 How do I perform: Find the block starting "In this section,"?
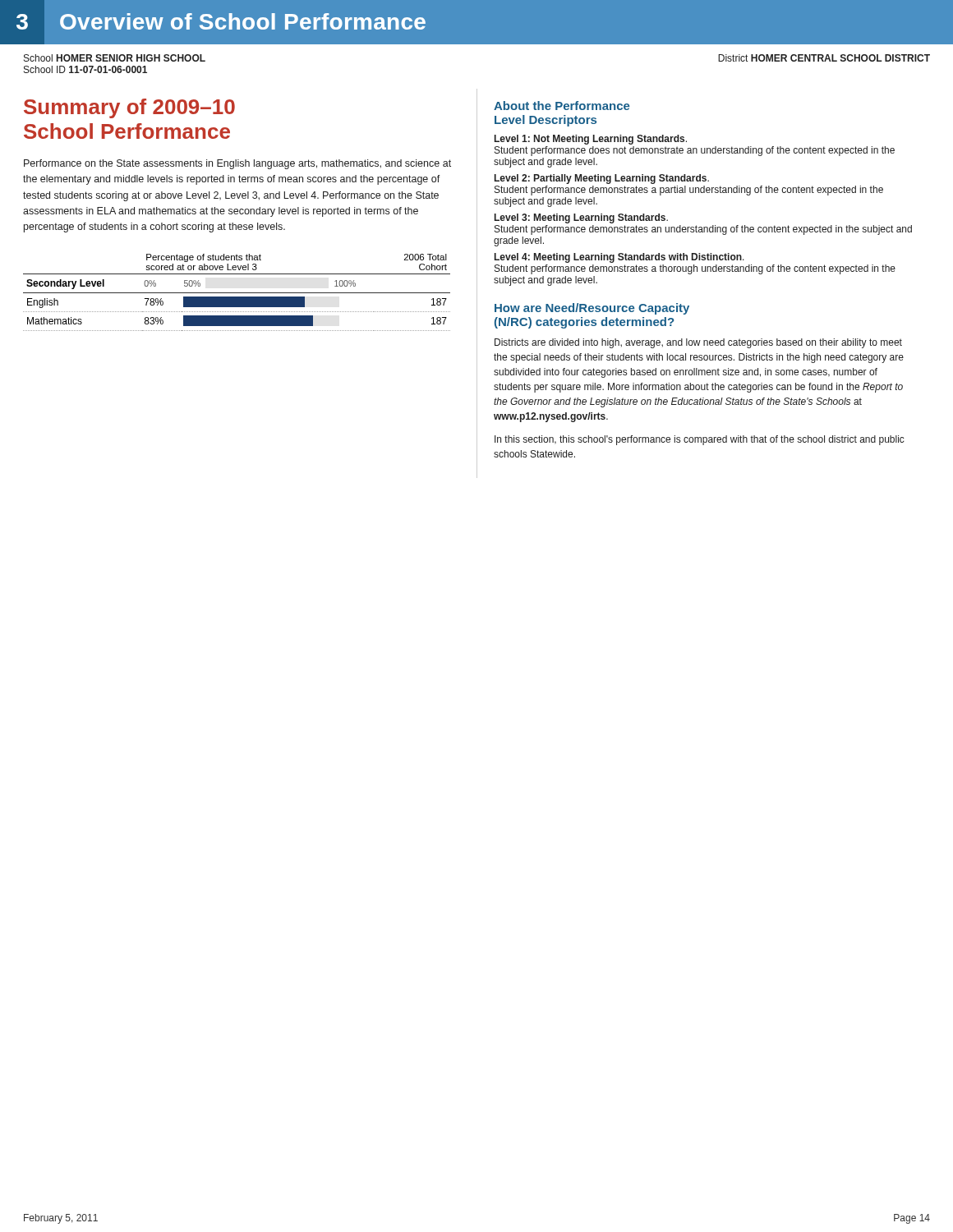(x=699, y=447)
